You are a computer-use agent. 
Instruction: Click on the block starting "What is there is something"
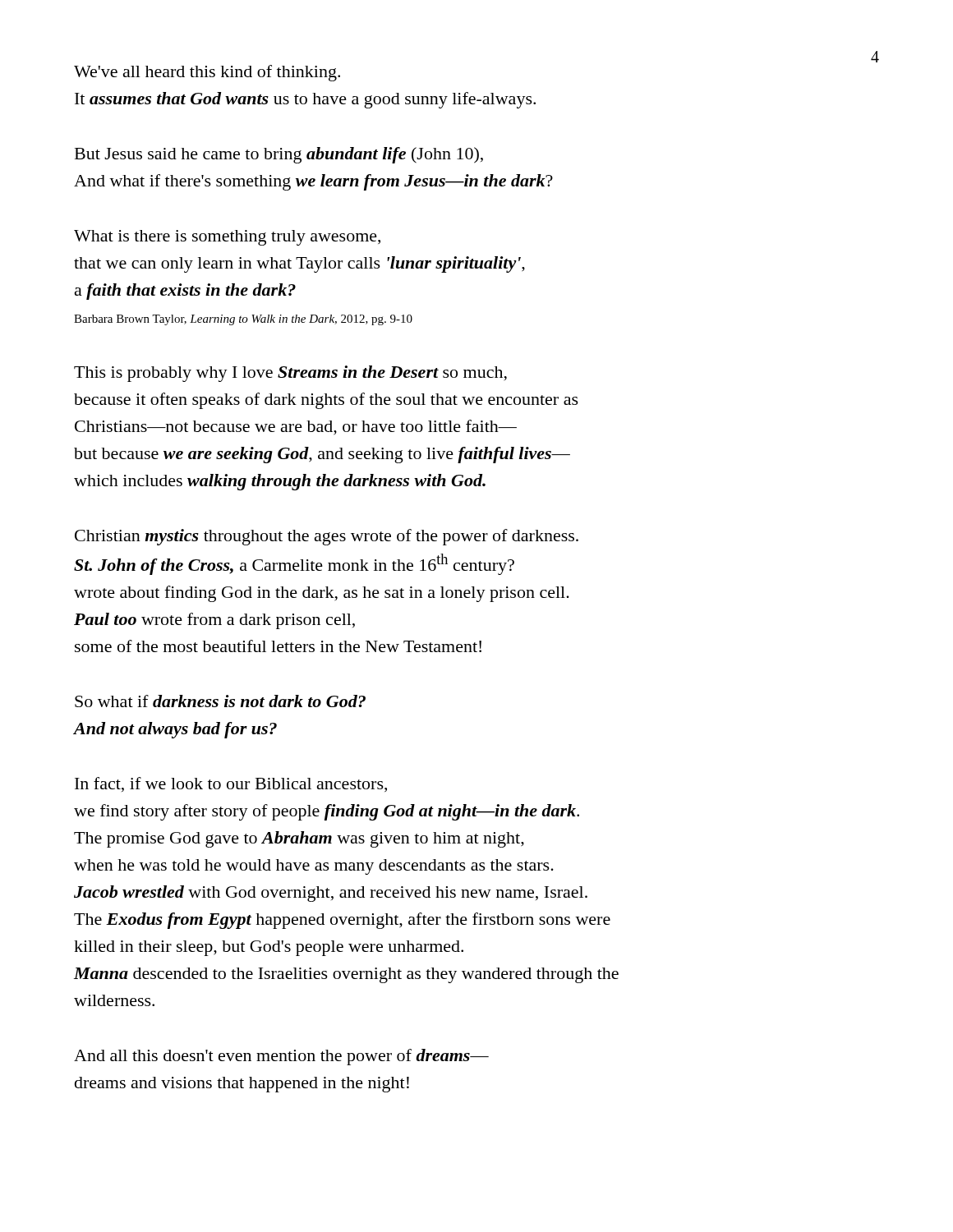point(300,275)
